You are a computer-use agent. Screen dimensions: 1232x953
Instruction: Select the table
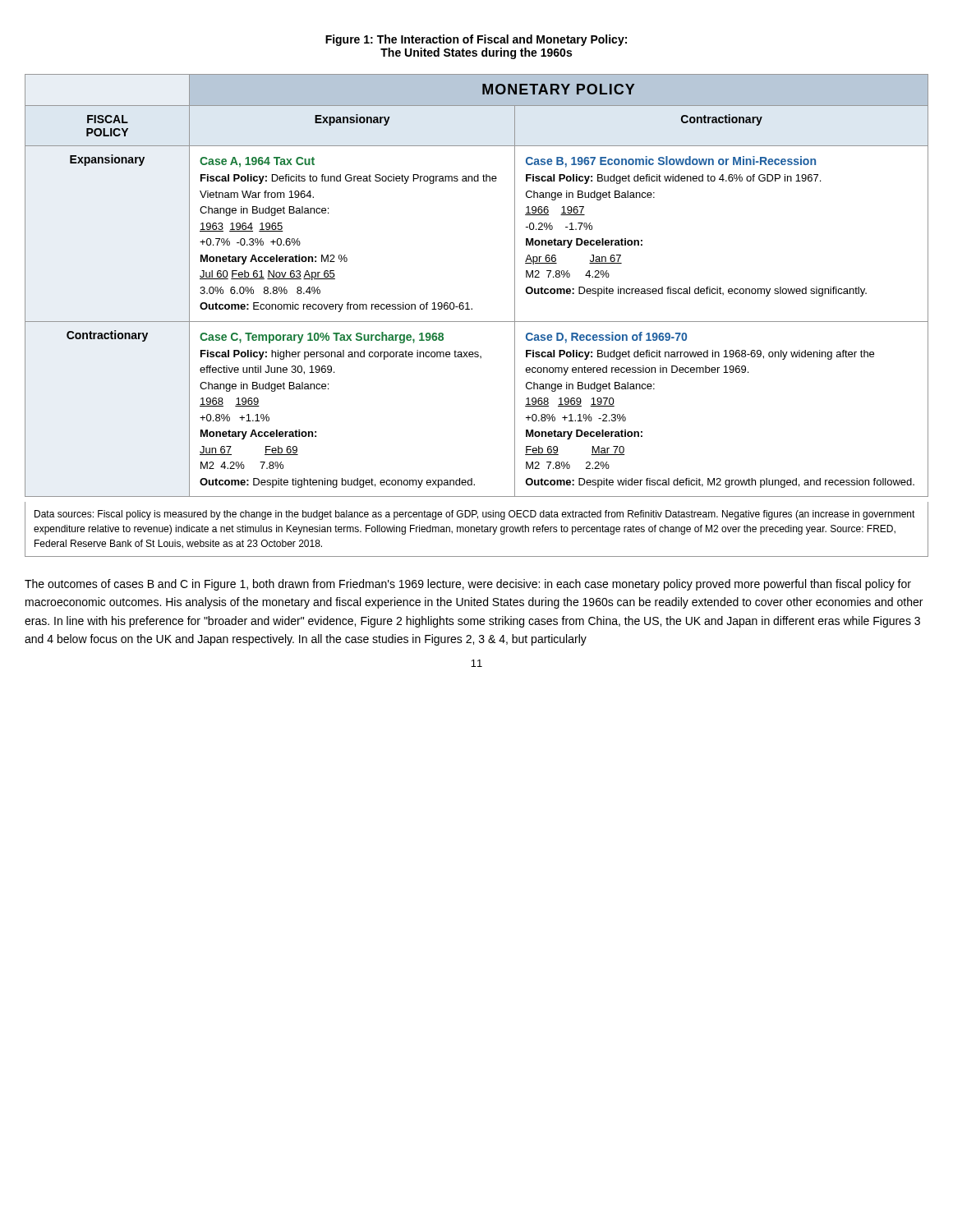[x=476, y=285]
